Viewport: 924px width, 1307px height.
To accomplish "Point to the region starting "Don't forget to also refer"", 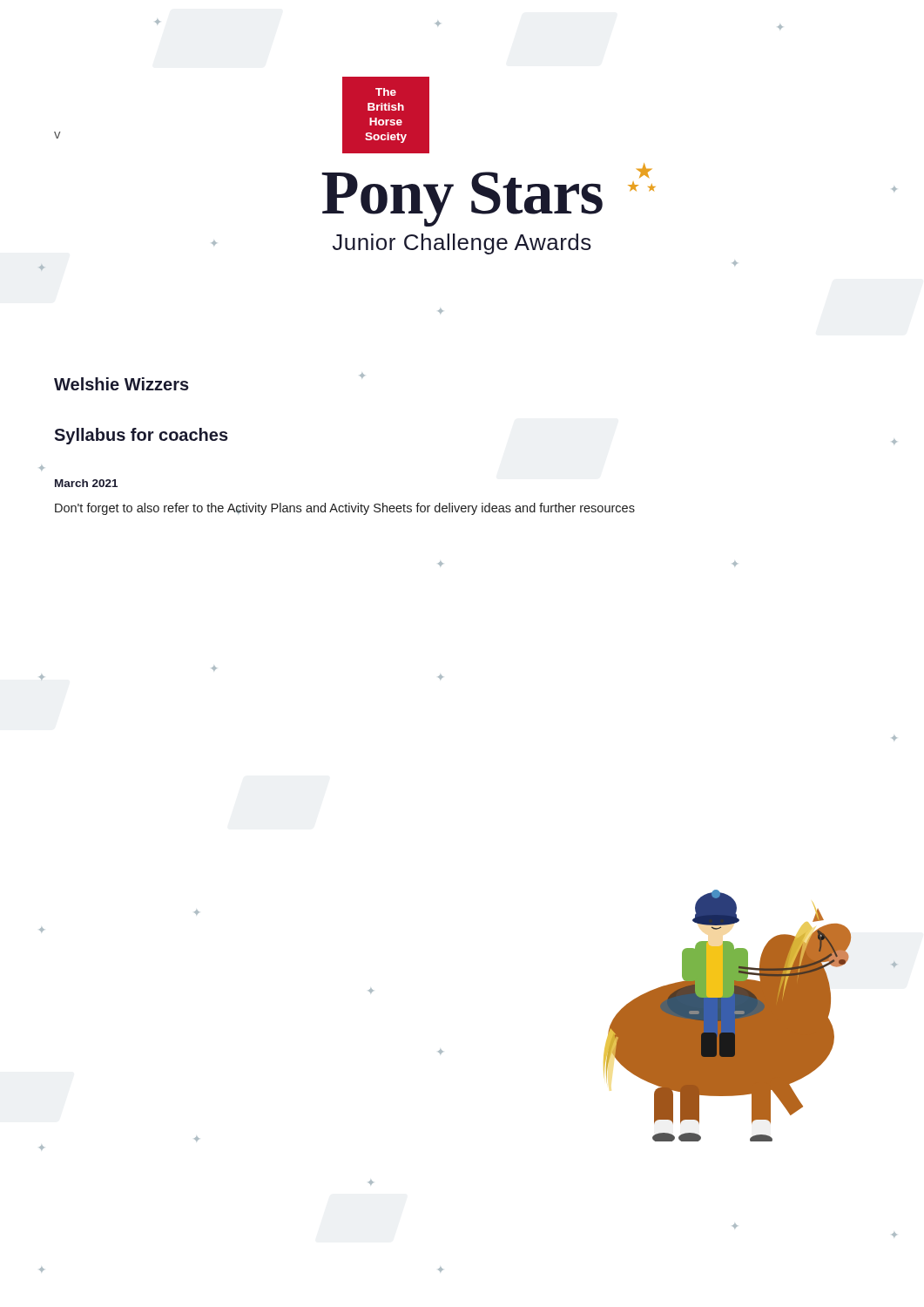I will pos(344,508).
